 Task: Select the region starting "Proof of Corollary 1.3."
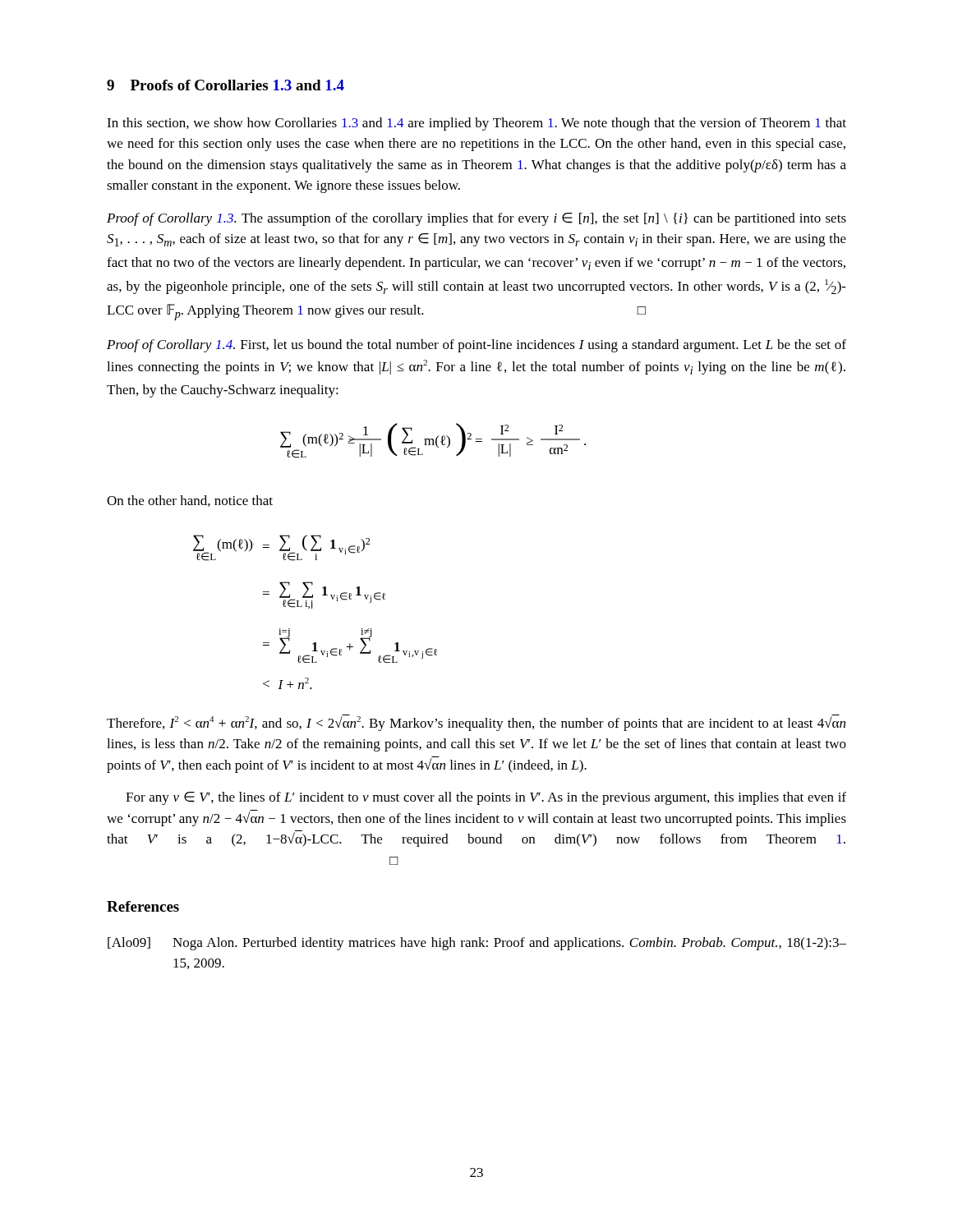(x=476, y=265)
